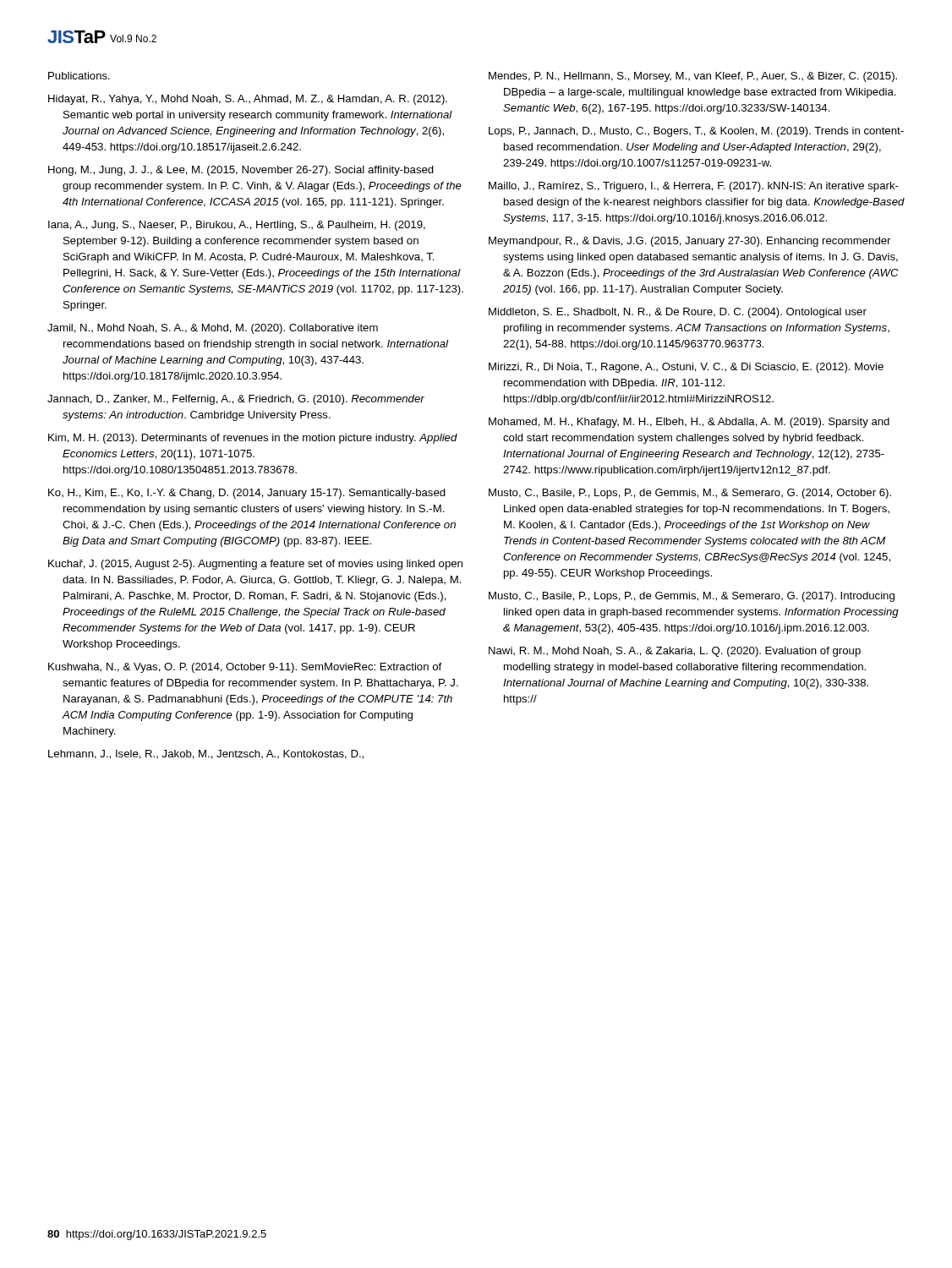
Task: Click on the region starting "Ko, H., Kim, E., Ko, I.-Y. &"
Action: click(x=252, y=516)
